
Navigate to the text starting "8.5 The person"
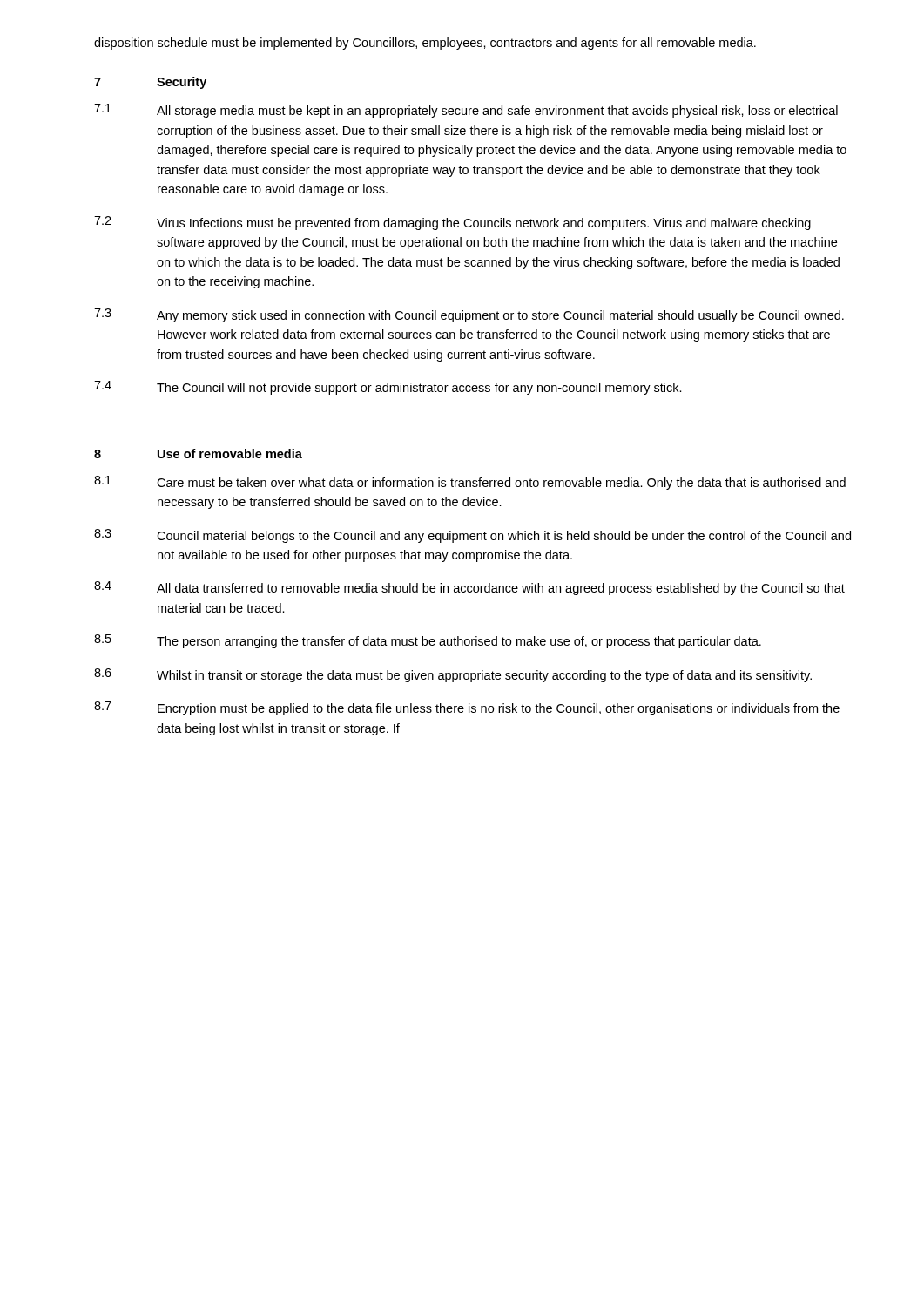474,642
